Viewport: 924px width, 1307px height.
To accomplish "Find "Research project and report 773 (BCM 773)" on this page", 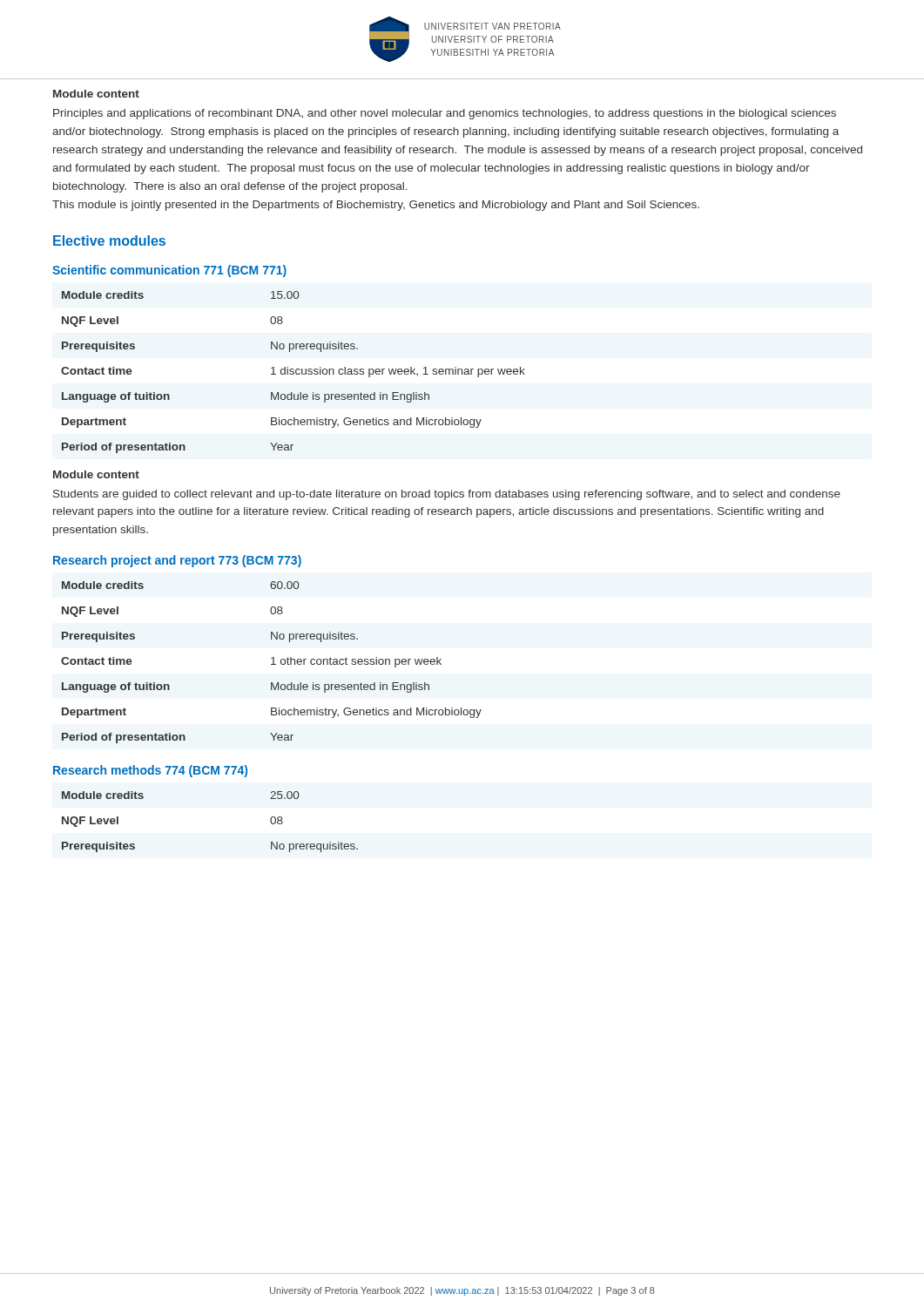I will point(177,561).
